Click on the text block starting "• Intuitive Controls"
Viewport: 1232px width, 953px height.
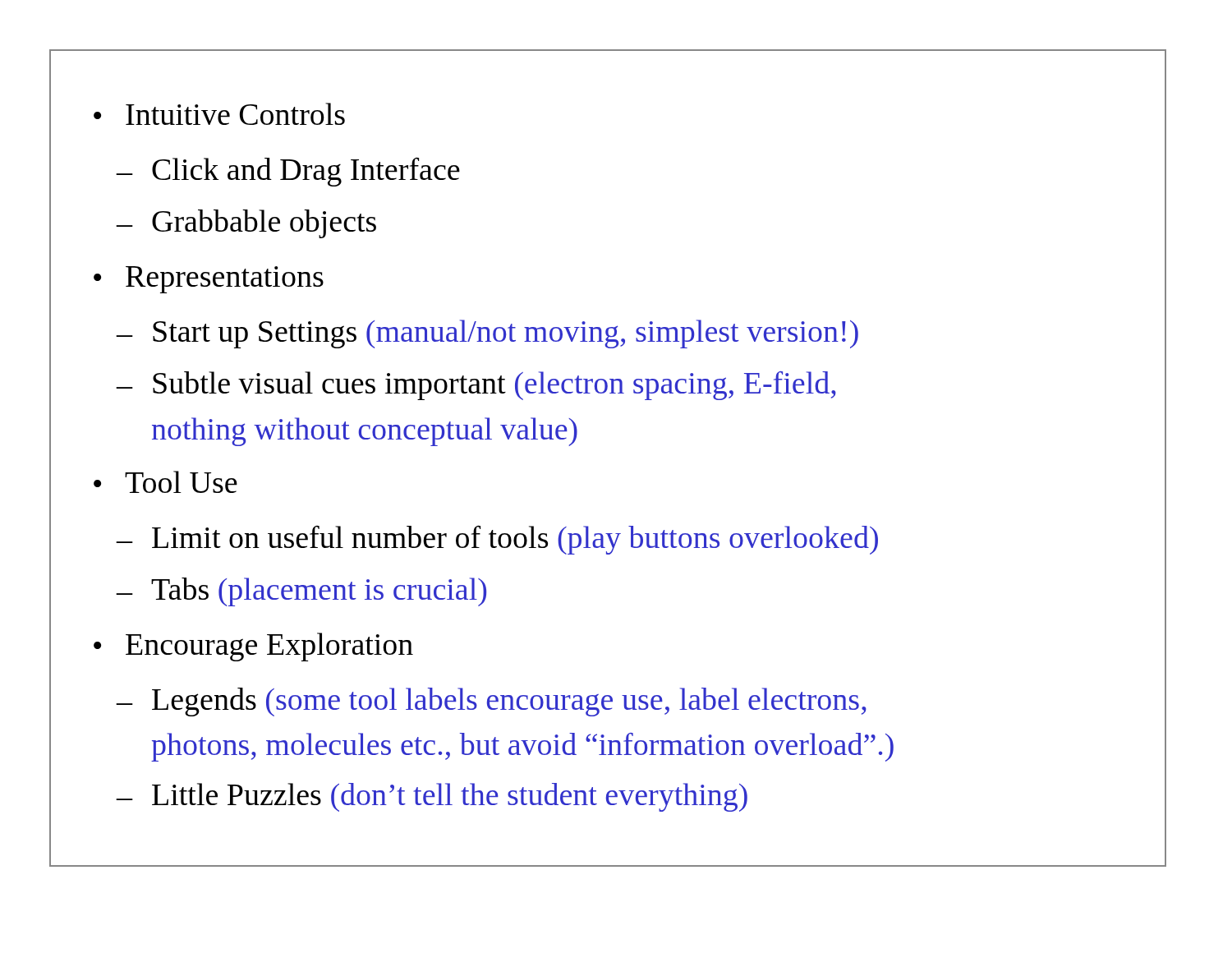click(219, 114)
